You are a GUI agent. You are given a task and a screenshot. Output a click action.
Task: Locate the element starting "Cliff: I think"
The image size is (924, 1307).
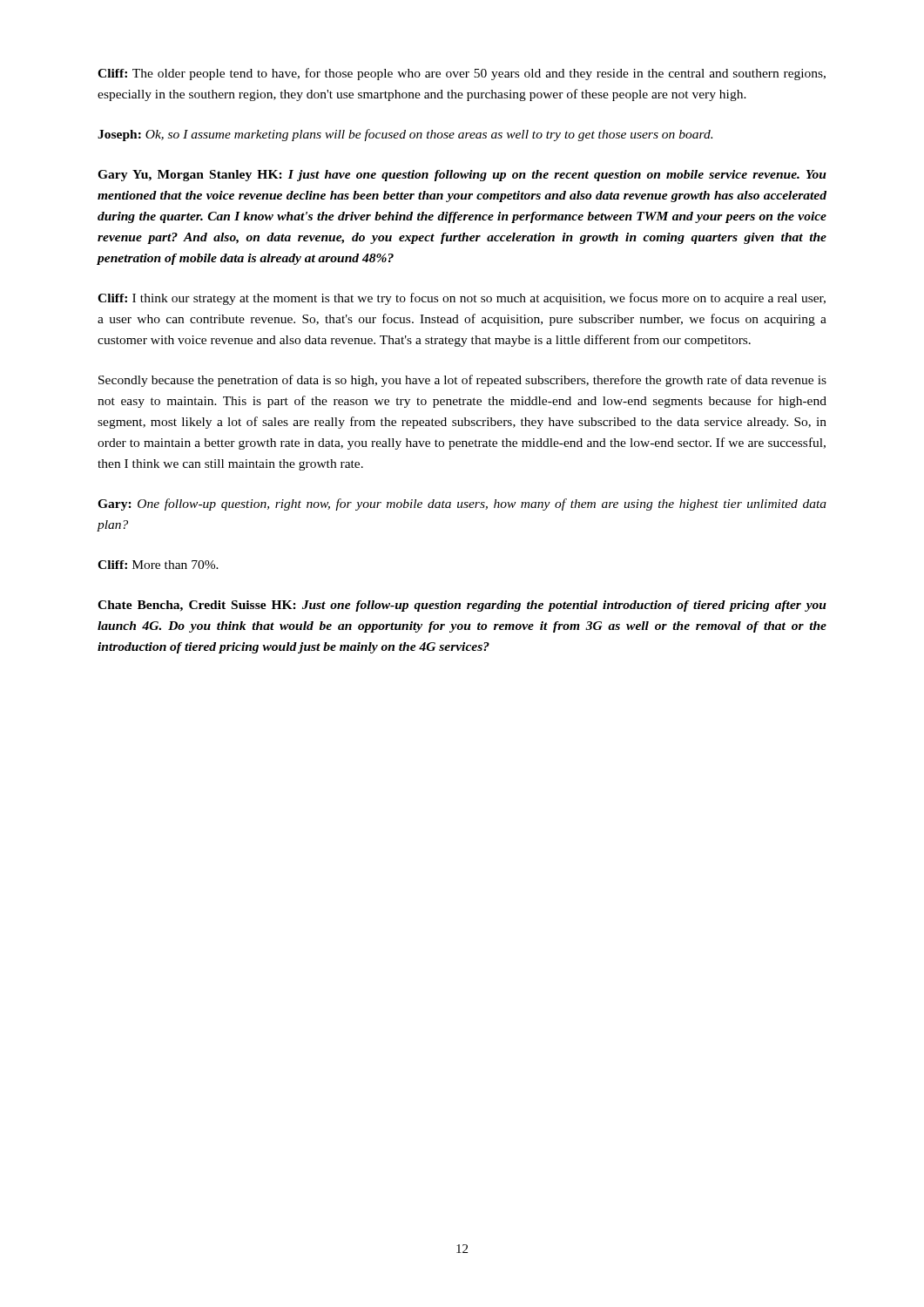(x=462, y=319)
